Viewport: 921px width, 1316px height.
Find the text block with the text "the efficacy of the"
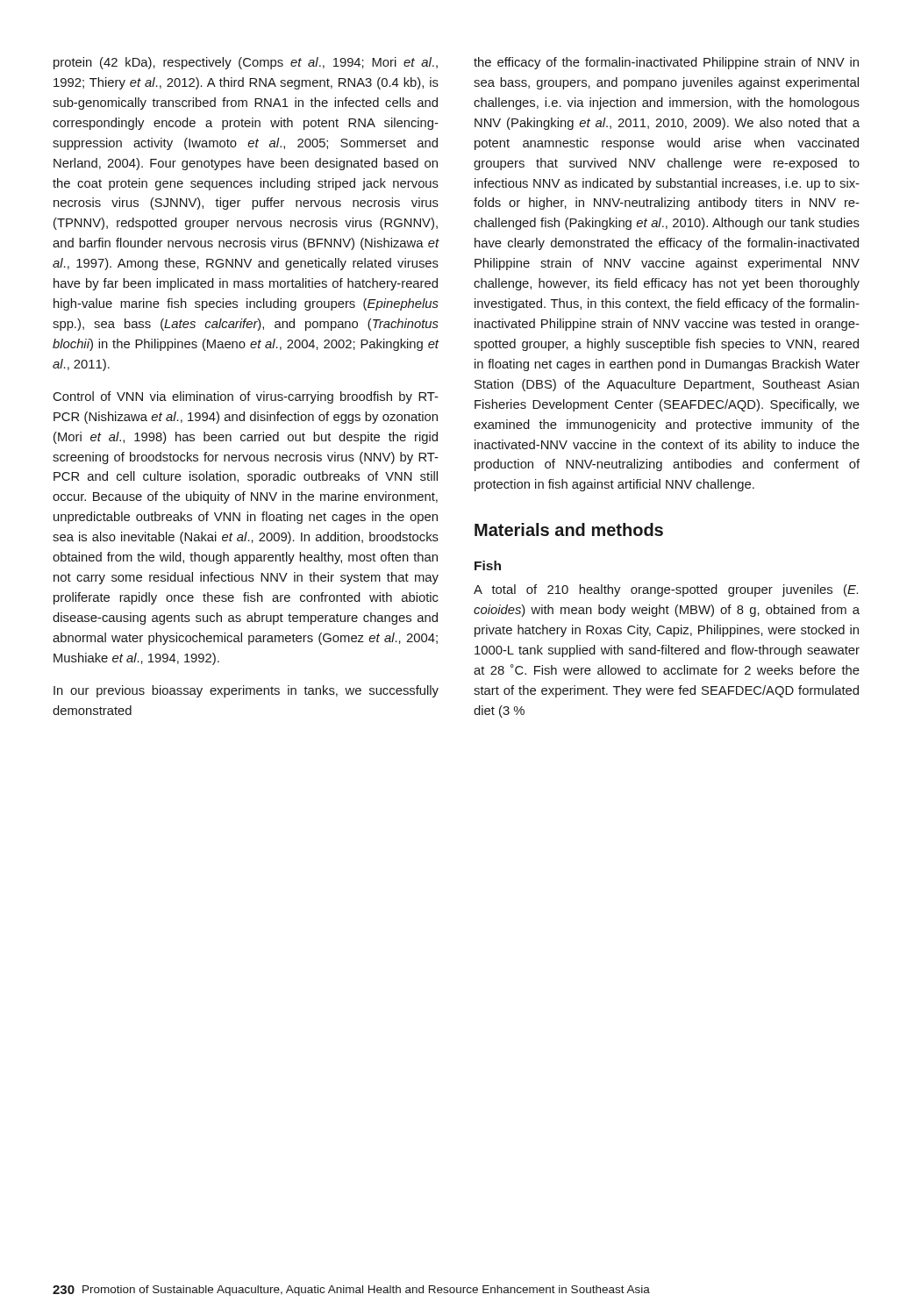coord(667,273)
